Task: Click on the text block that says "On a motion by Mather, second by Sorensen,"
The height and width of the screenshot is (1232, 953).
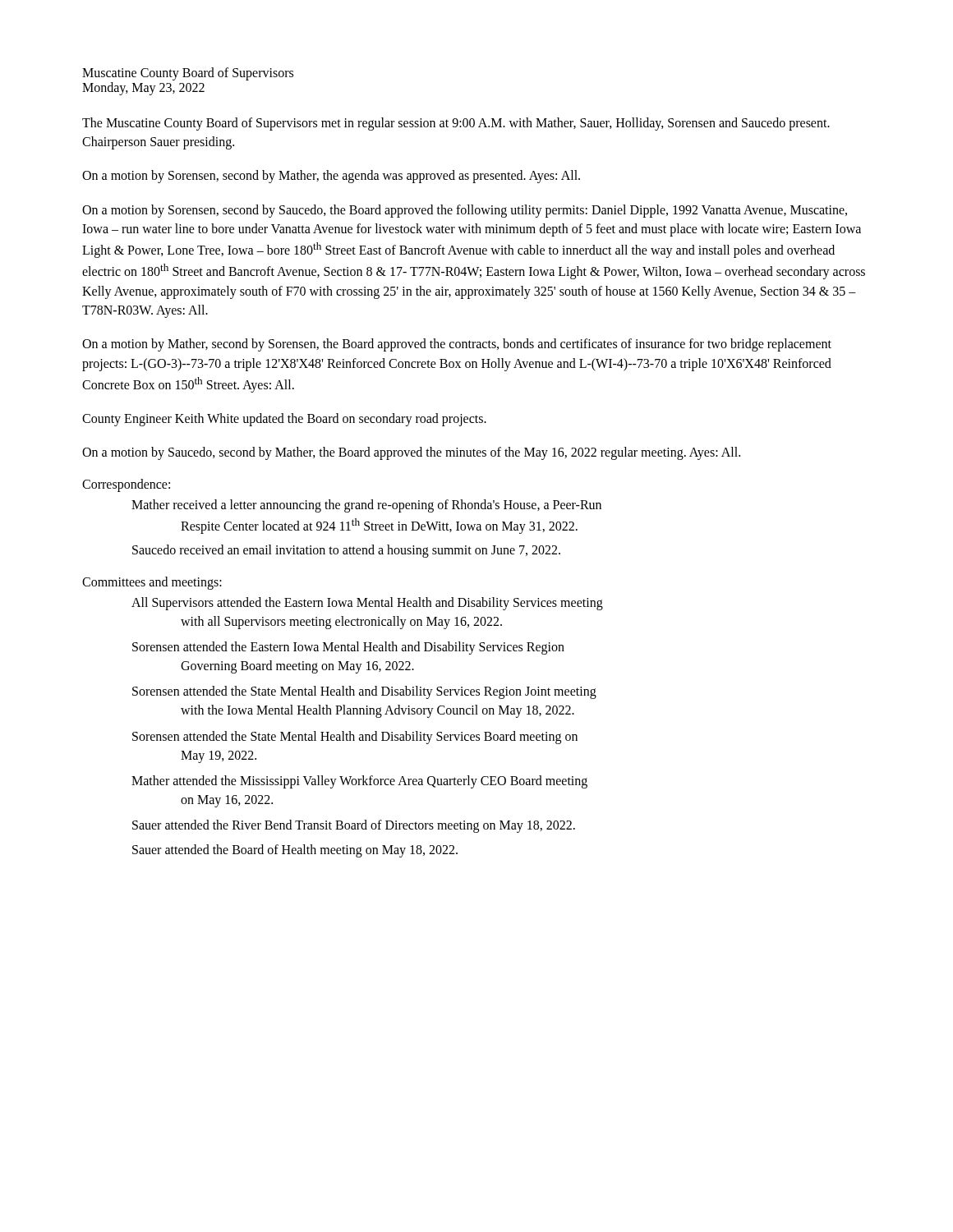Action: (476, 365)
